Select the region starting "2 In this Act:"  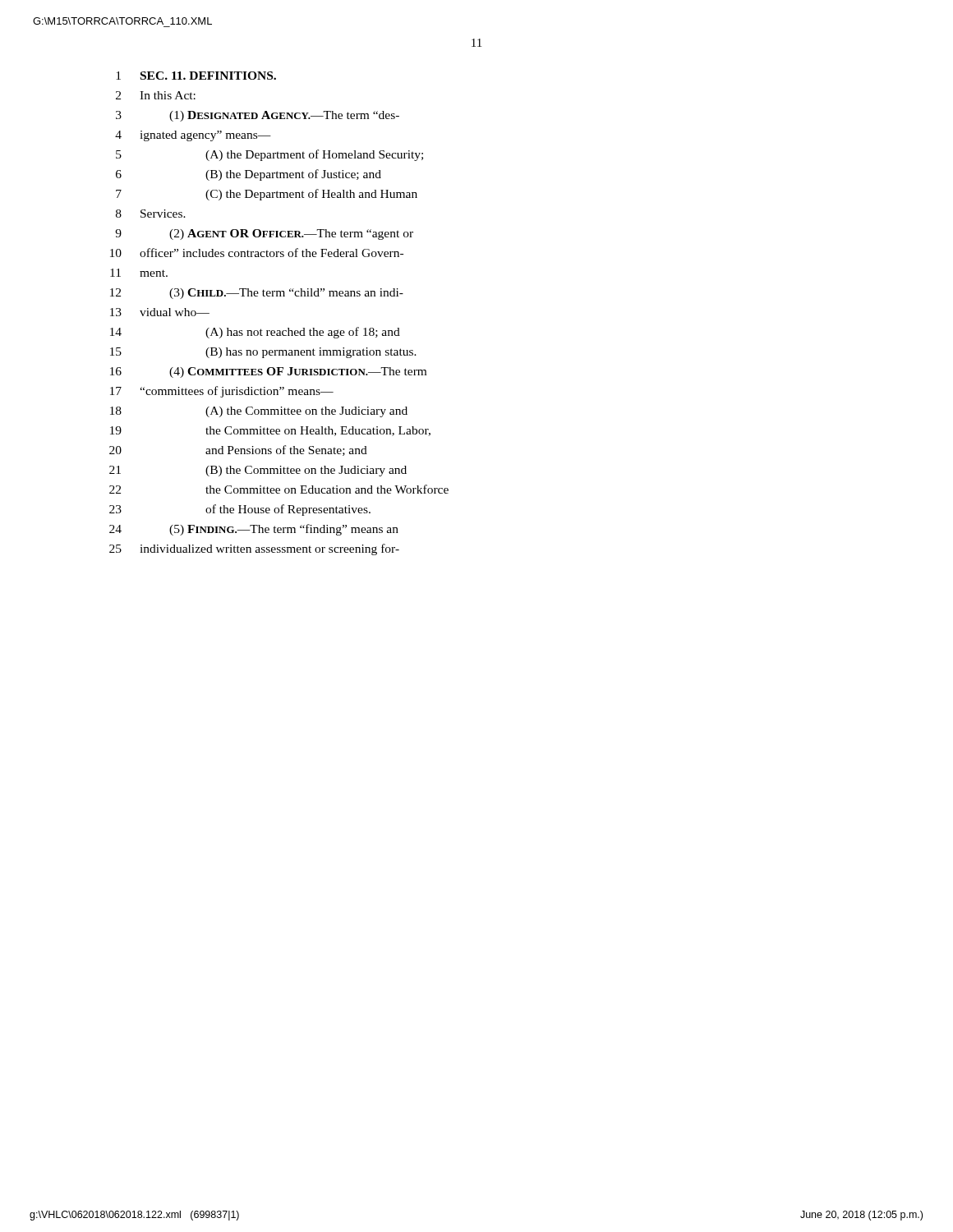click(156, 95)
